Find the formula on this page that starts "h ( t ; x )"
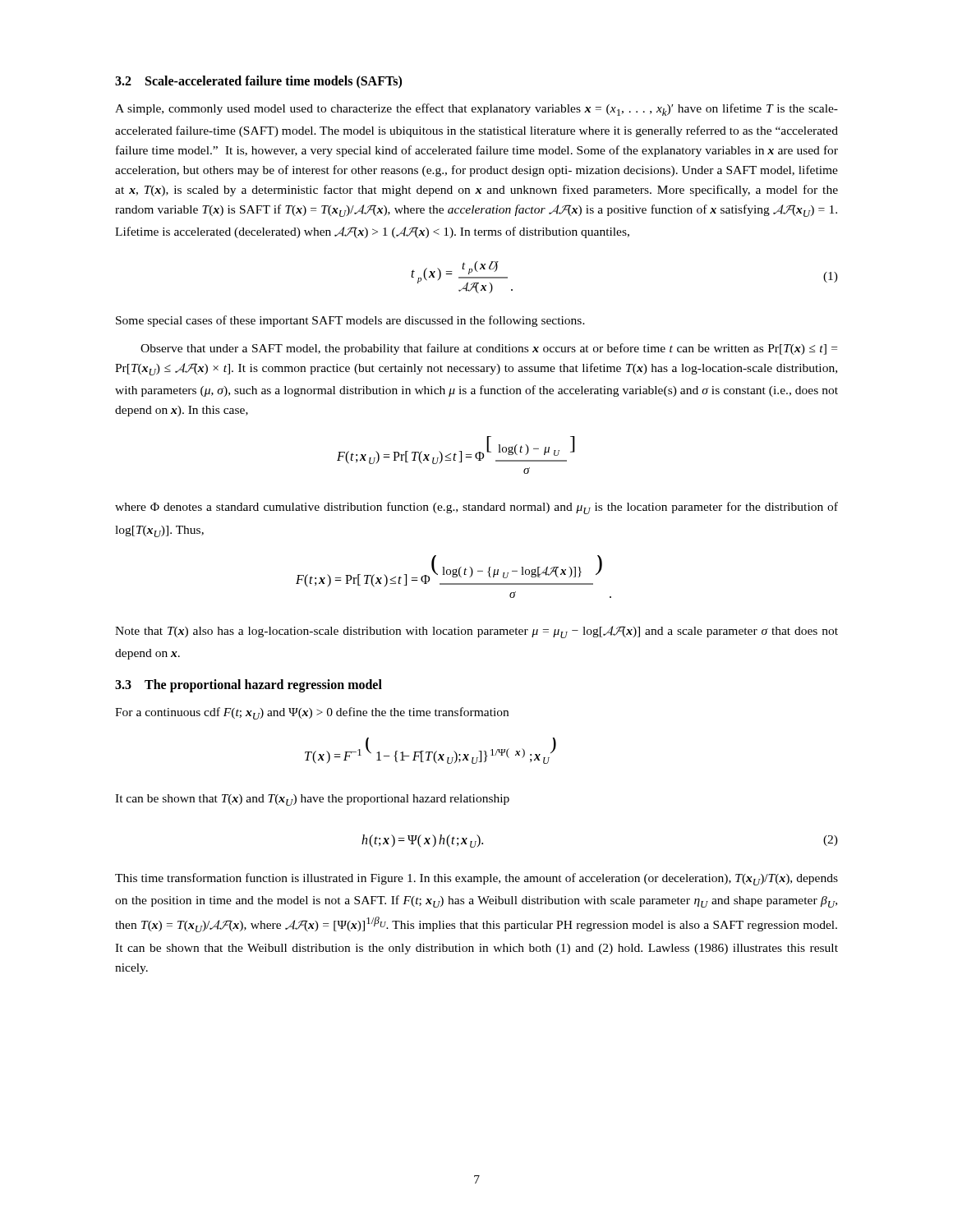Image resolution: width=953 pixels, height=1232 pixels. coord(476,839)
